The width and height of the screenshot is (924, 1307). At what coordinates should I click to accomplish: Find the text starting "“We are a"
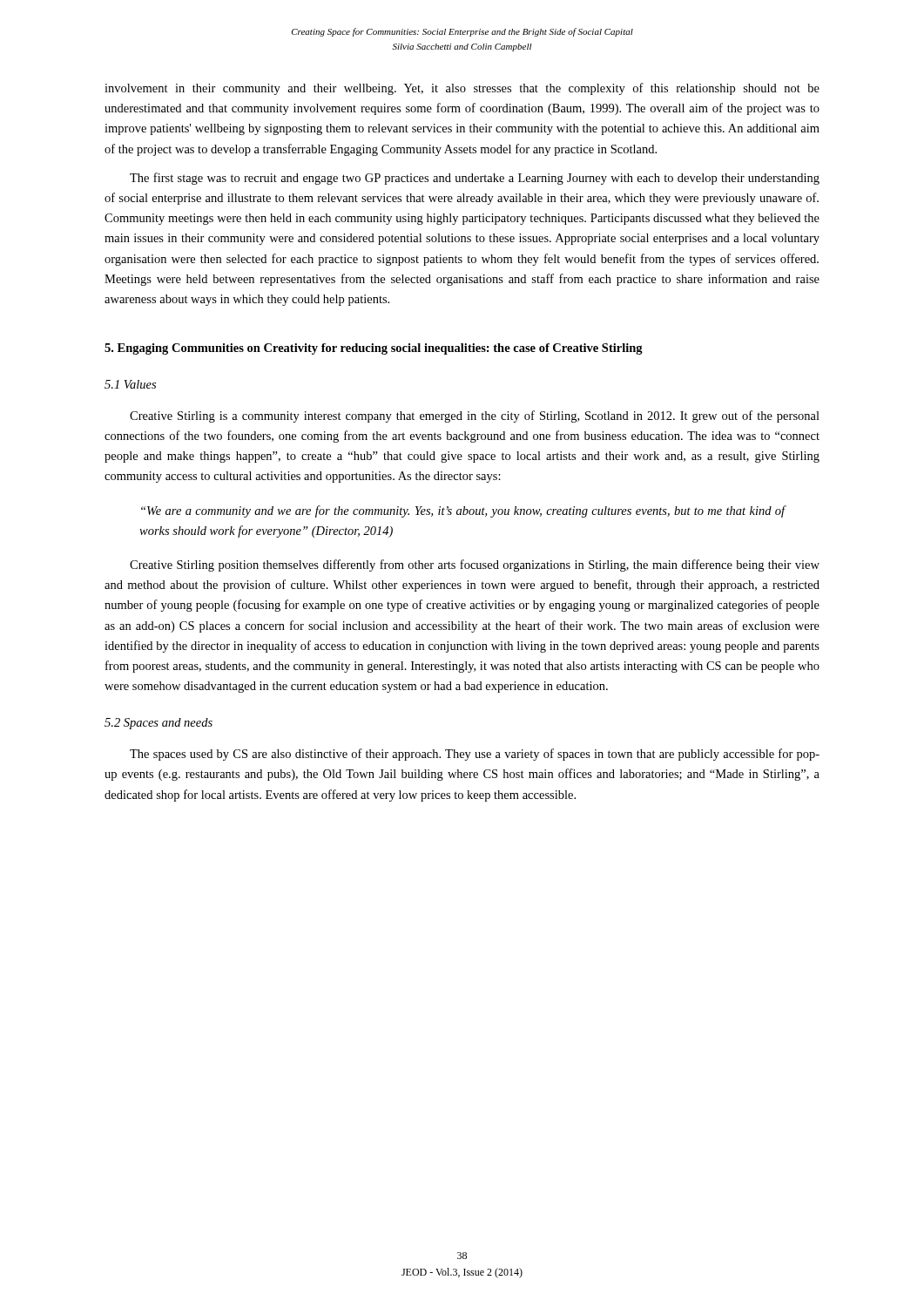[462, 521]
